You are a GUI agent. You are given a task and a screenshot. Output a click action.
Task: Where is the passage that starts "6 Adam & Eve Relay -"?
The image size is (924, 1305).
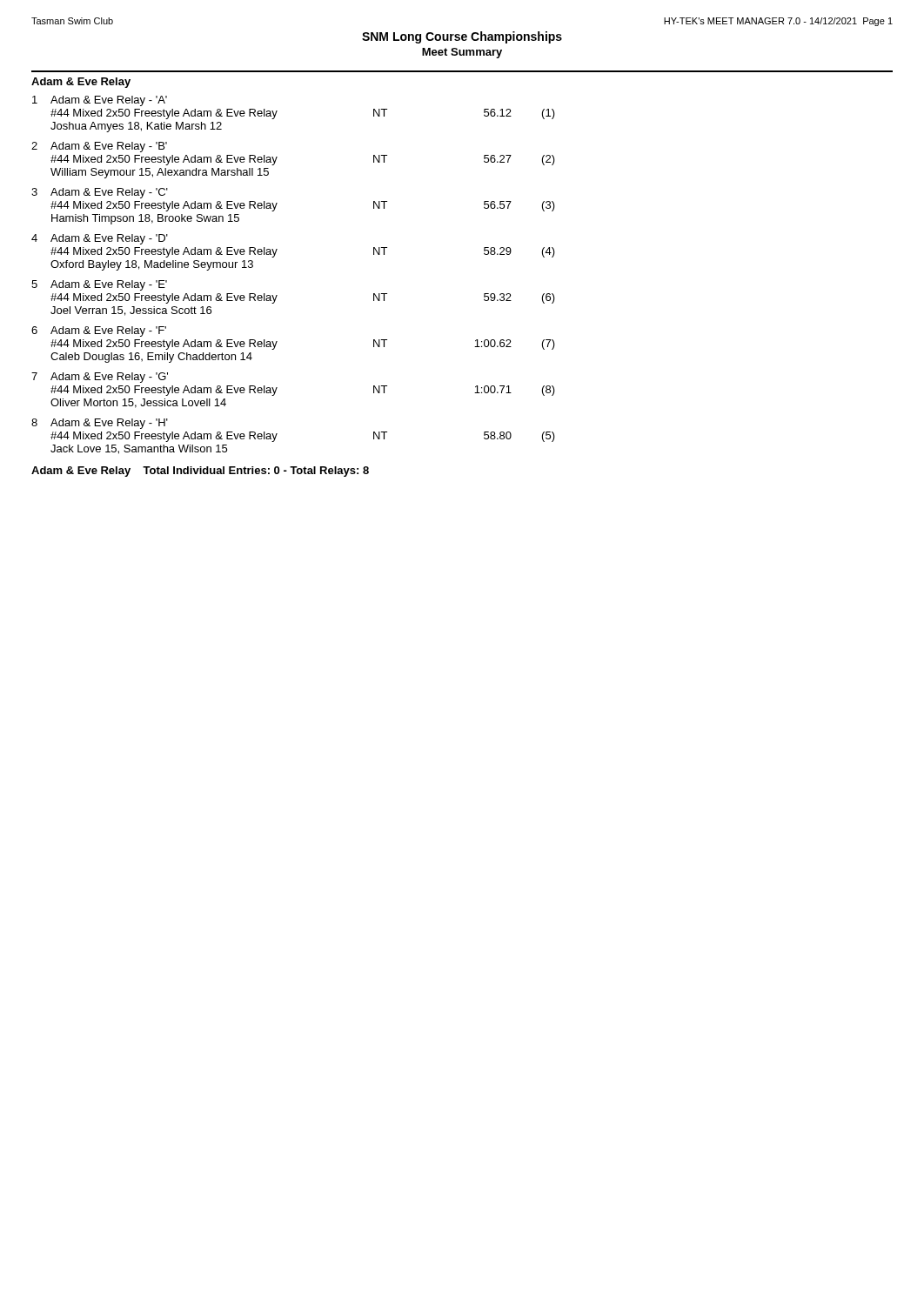99,331
